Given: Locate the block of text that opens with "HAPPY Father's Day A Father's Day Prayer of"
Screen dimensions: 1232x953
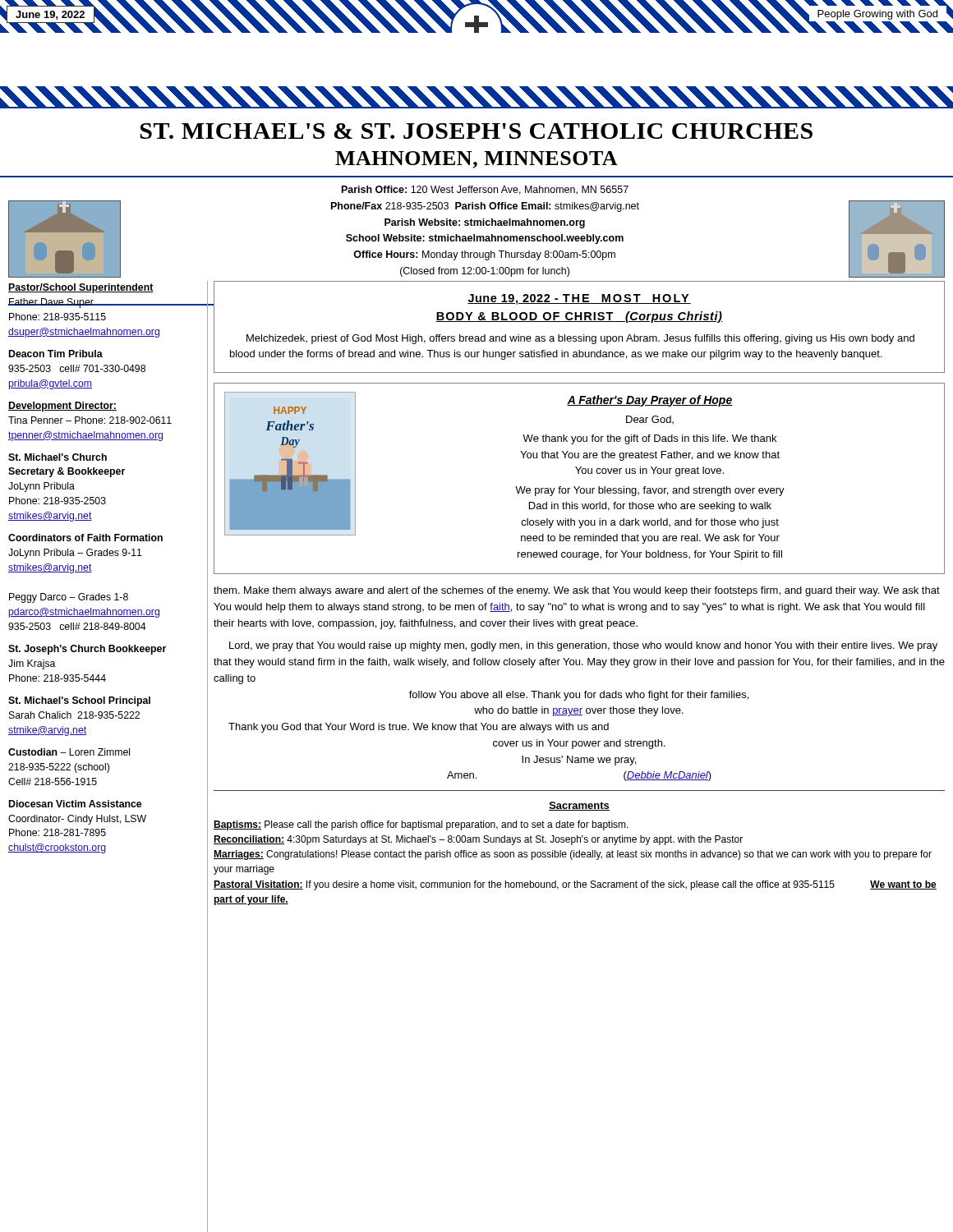Looking at the screenshot, I should (579, 478).
